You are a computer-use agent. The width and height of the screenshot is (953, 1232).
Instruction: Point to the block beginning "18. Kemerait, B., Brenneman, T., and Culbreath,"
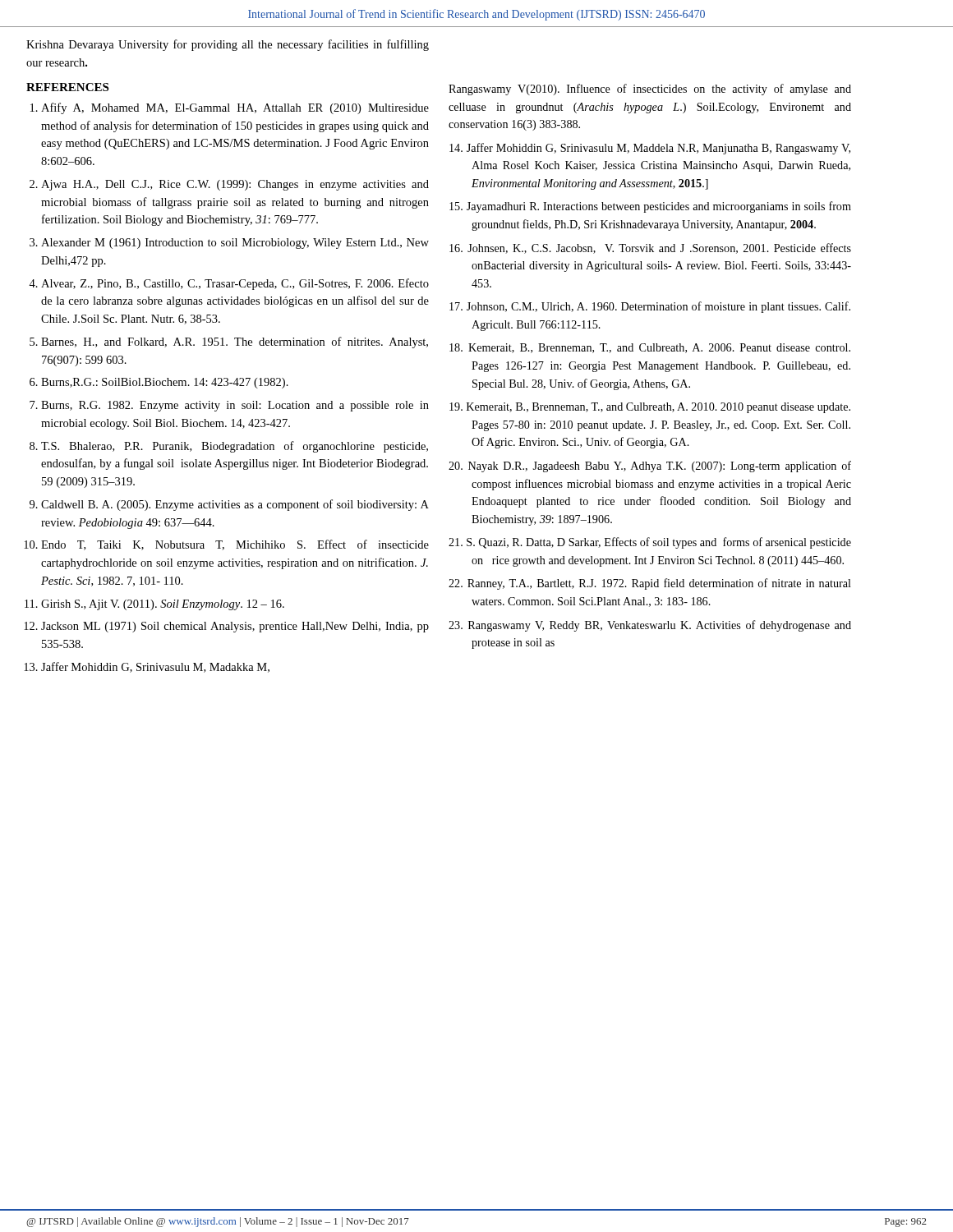[650, 366]
